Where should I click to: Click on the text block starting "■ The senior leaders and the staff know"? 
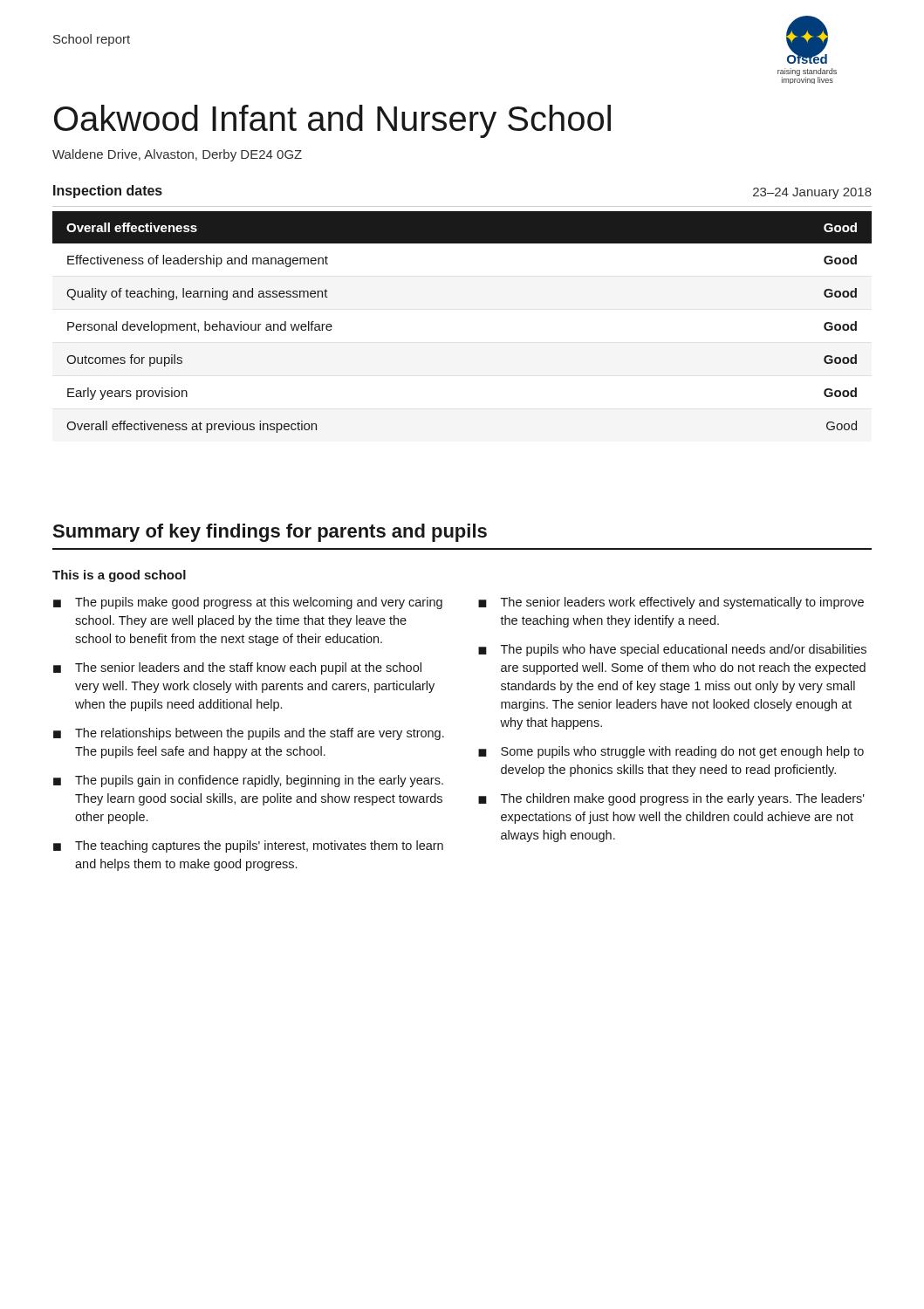[249, 686]
